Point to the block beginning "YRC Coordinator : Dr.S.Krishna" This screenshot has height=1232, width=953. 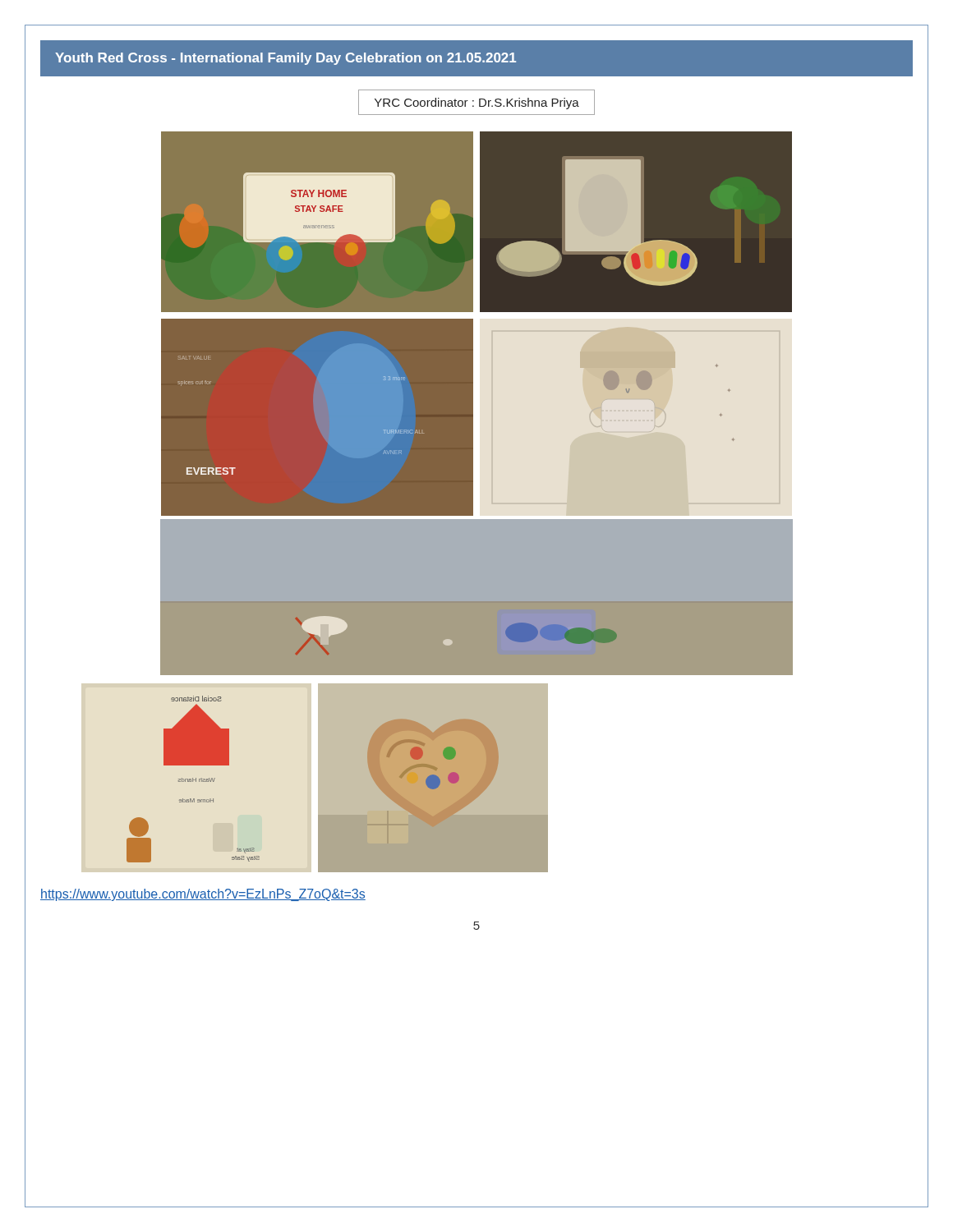pos(476,102)
